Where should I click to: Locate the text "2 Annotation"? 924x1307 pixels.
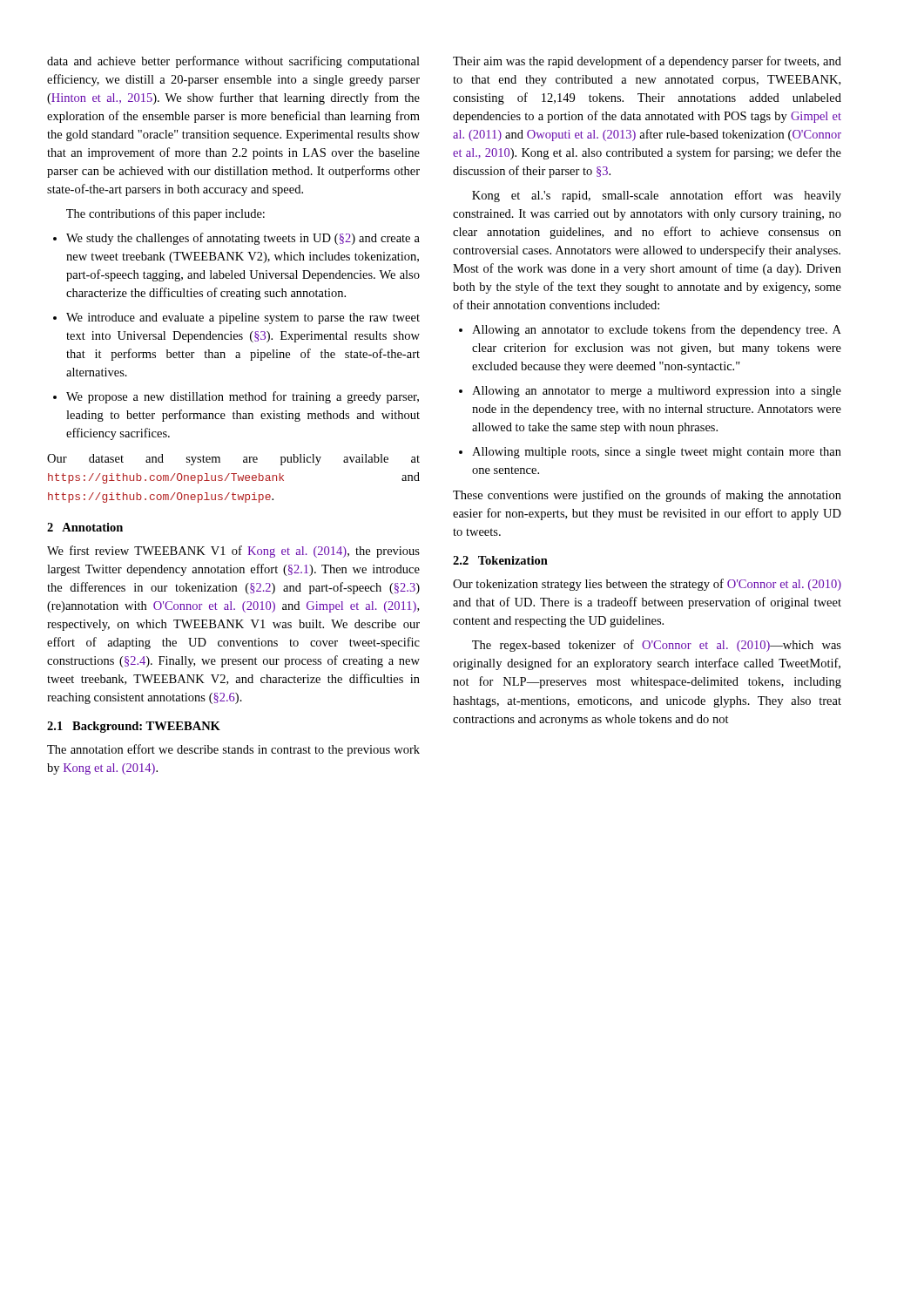pos(85,527)
